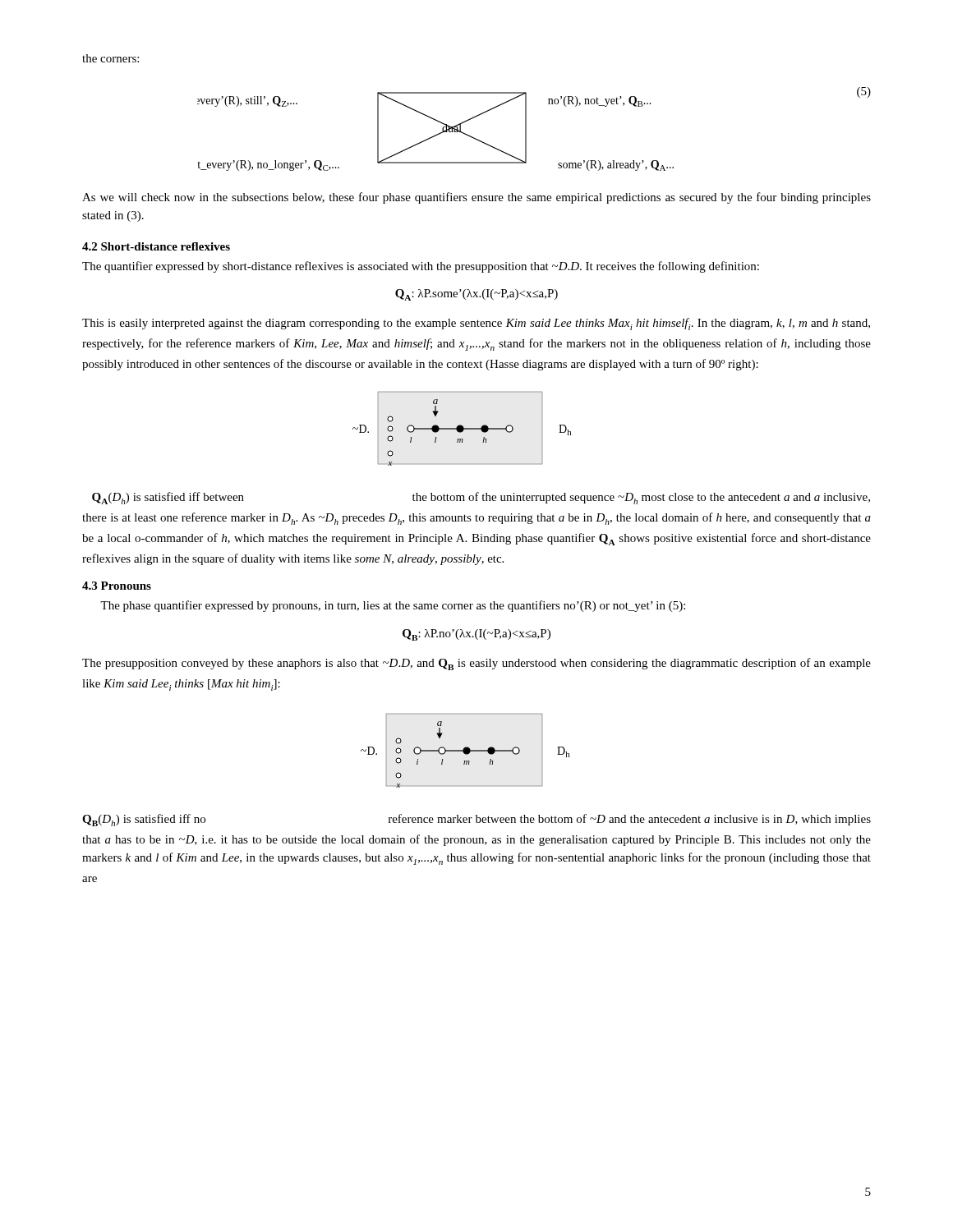
Task: Select the text starting "The phase quantifier expressed by"
Action: 393,606
